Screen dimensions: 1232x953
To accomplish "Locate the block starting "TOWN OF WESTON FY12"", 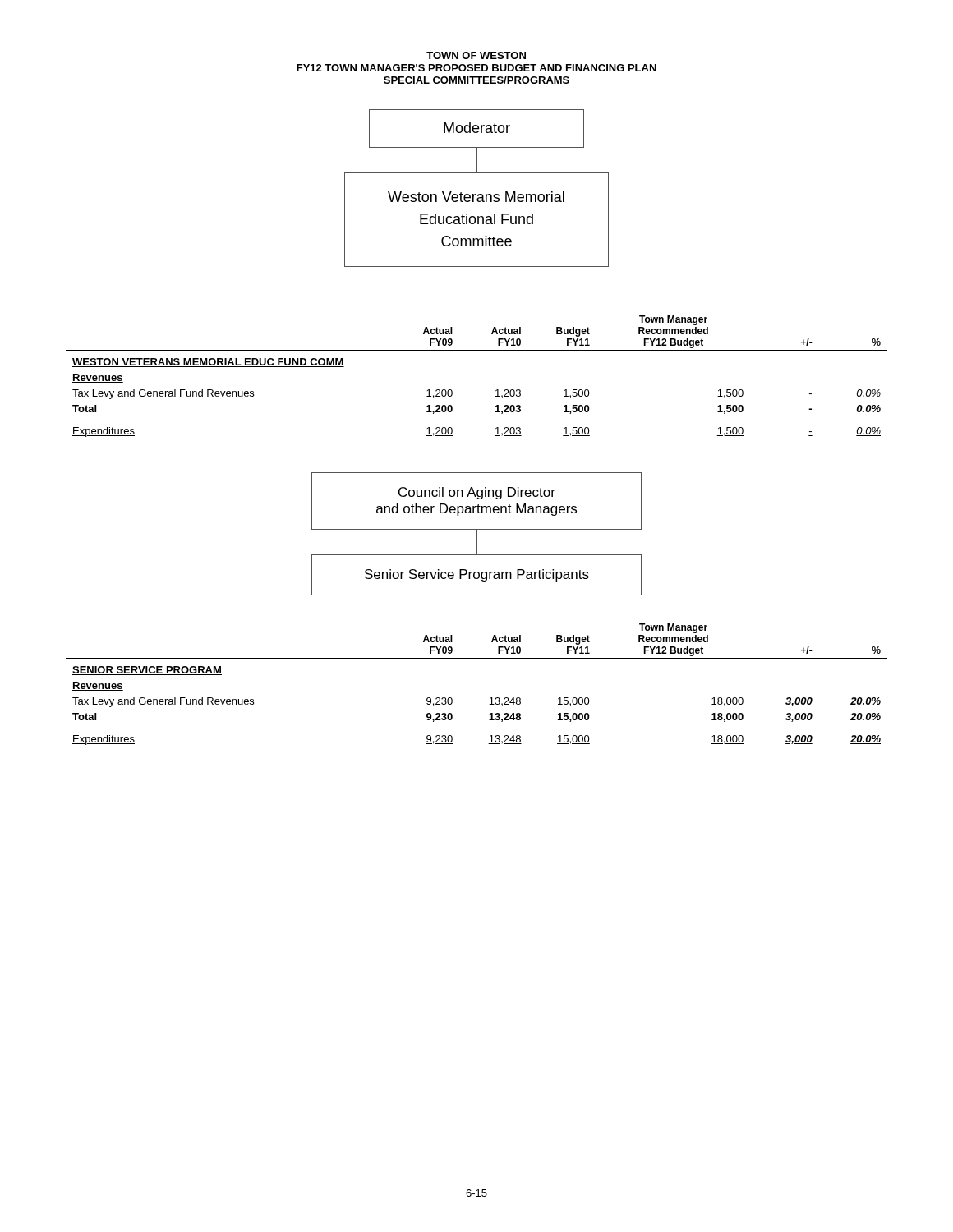I will click(x=476, y=68).
